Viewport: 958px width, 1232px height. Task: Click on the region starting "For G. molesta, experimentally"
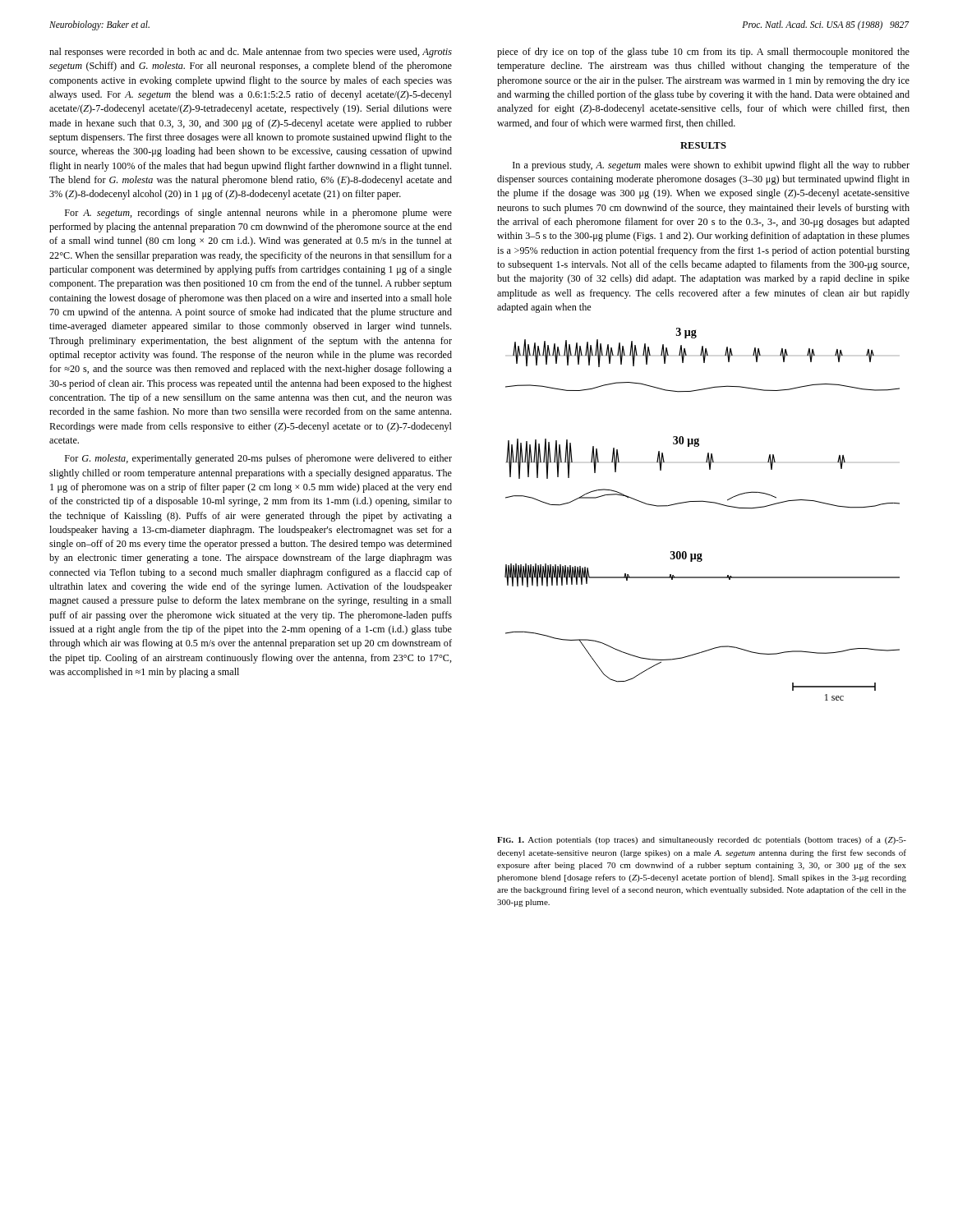pyautogui.click(x=251, y=566)
